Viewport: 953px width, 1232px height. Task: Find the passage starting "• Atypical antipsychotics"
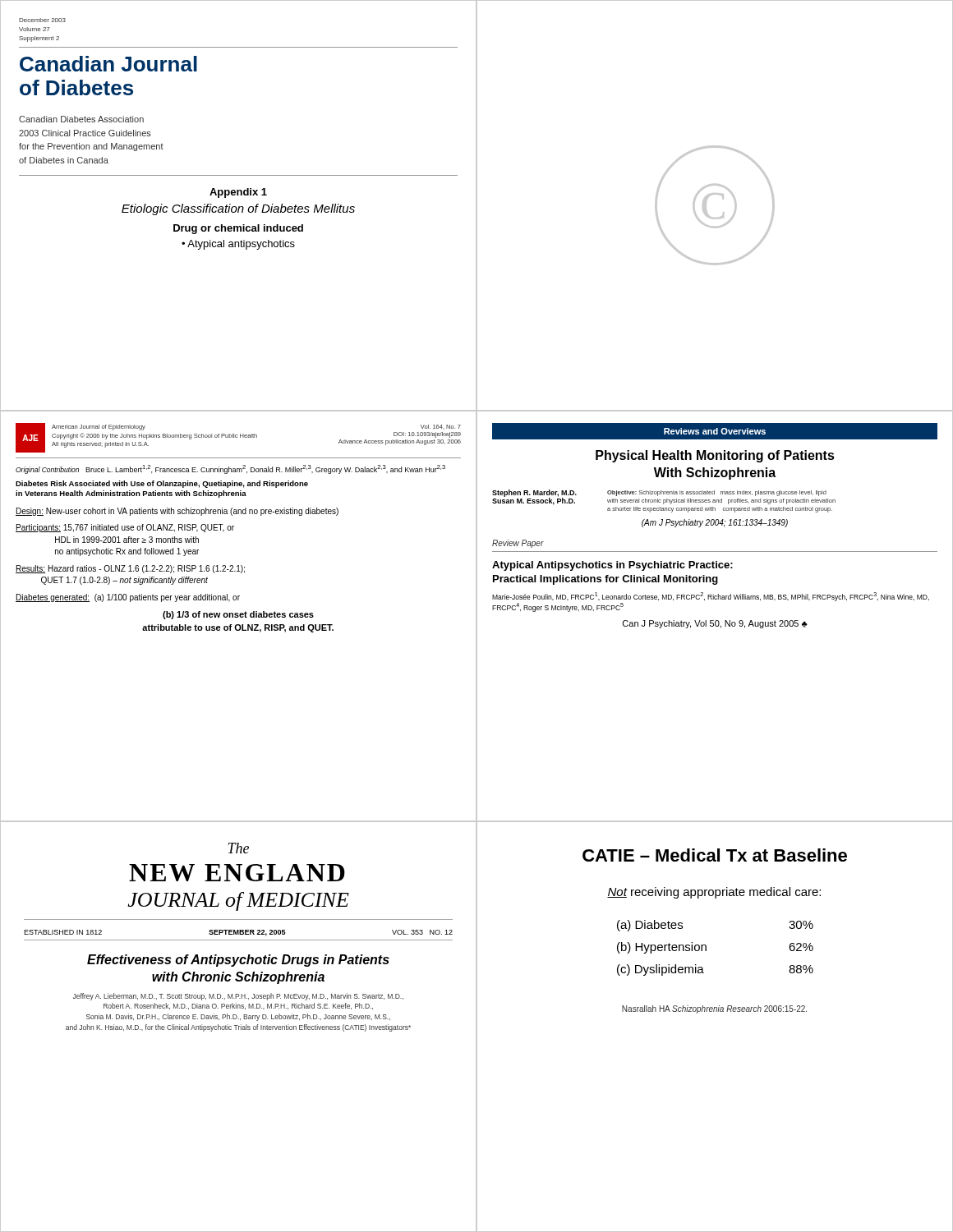click(238, 244)
